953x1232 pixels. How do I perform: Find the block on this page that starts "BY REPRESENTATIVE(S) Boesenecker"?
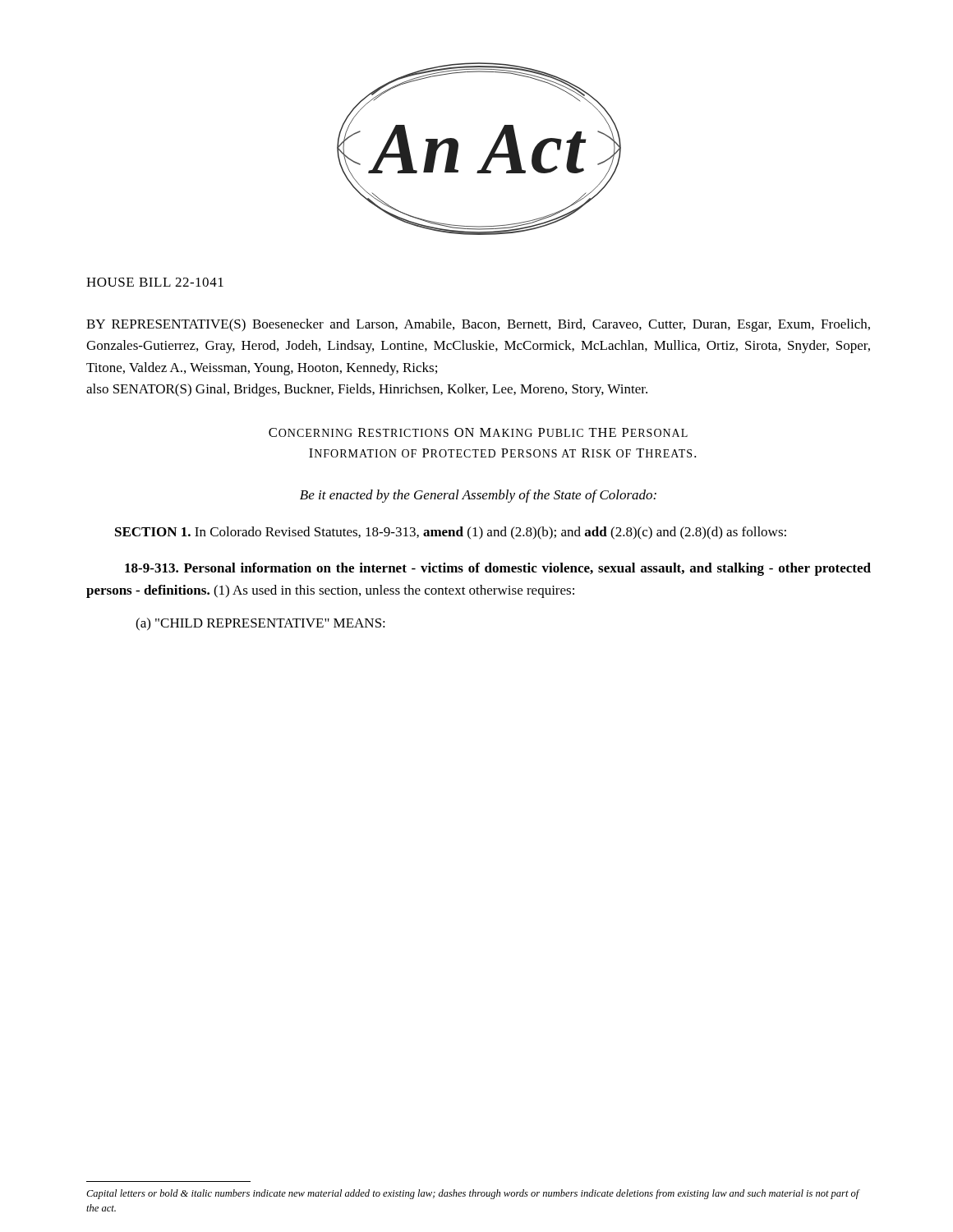click(479, 356)
